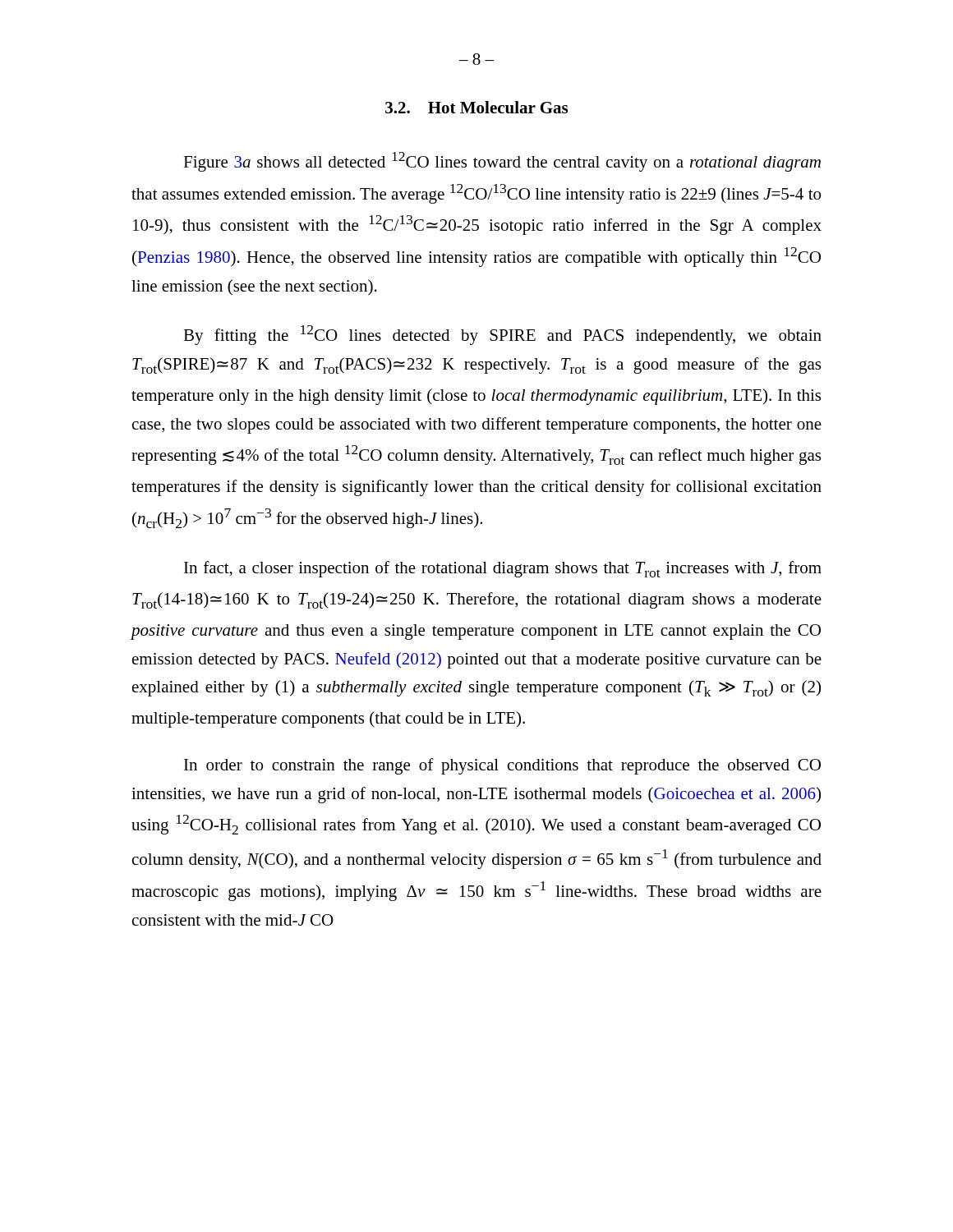Find the section header on this page that starts "3.2. Hot Molecular"

coord(476,108)
